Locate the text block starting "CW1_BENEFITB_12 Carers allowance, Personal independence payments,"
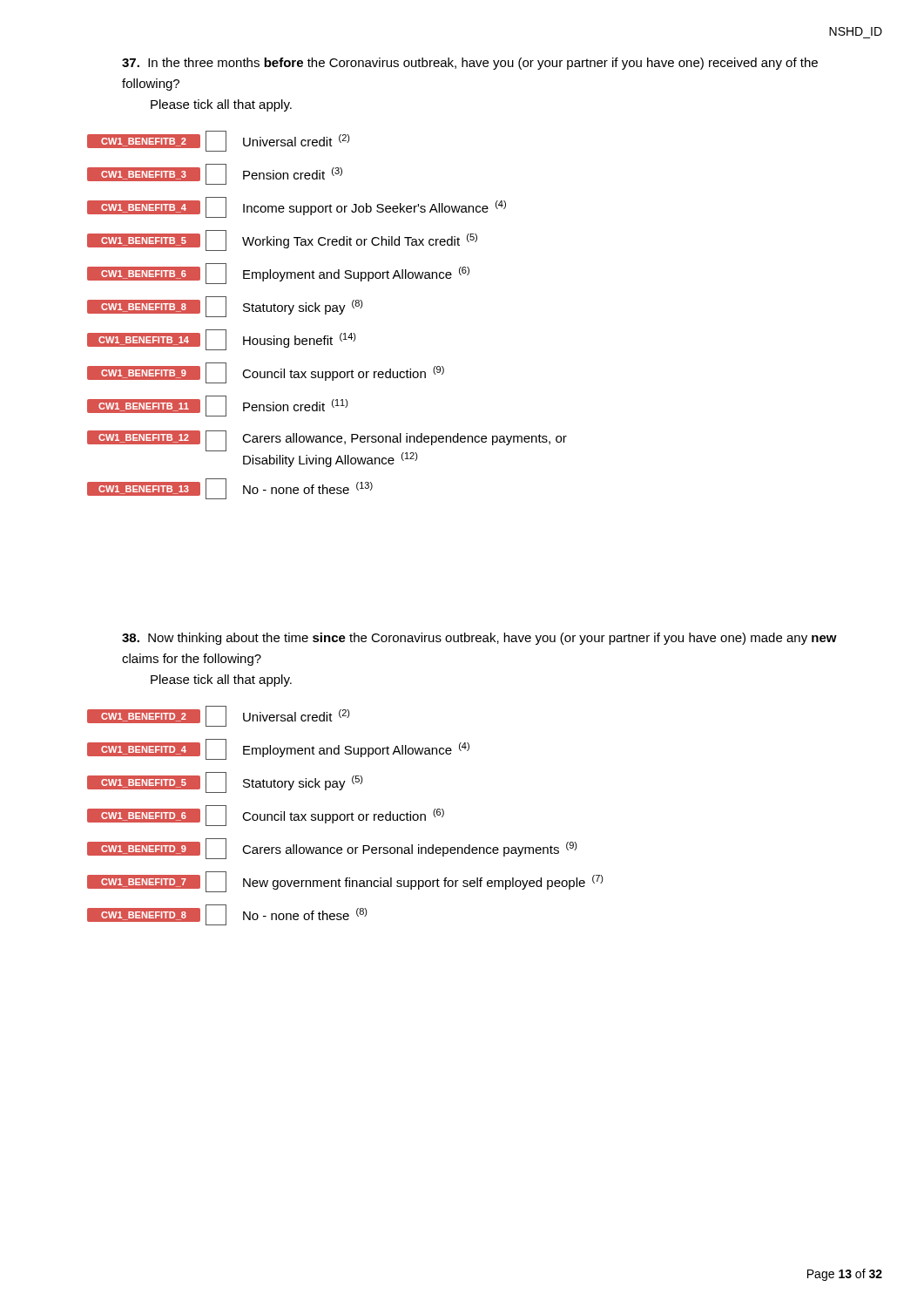 coord(327,449)
